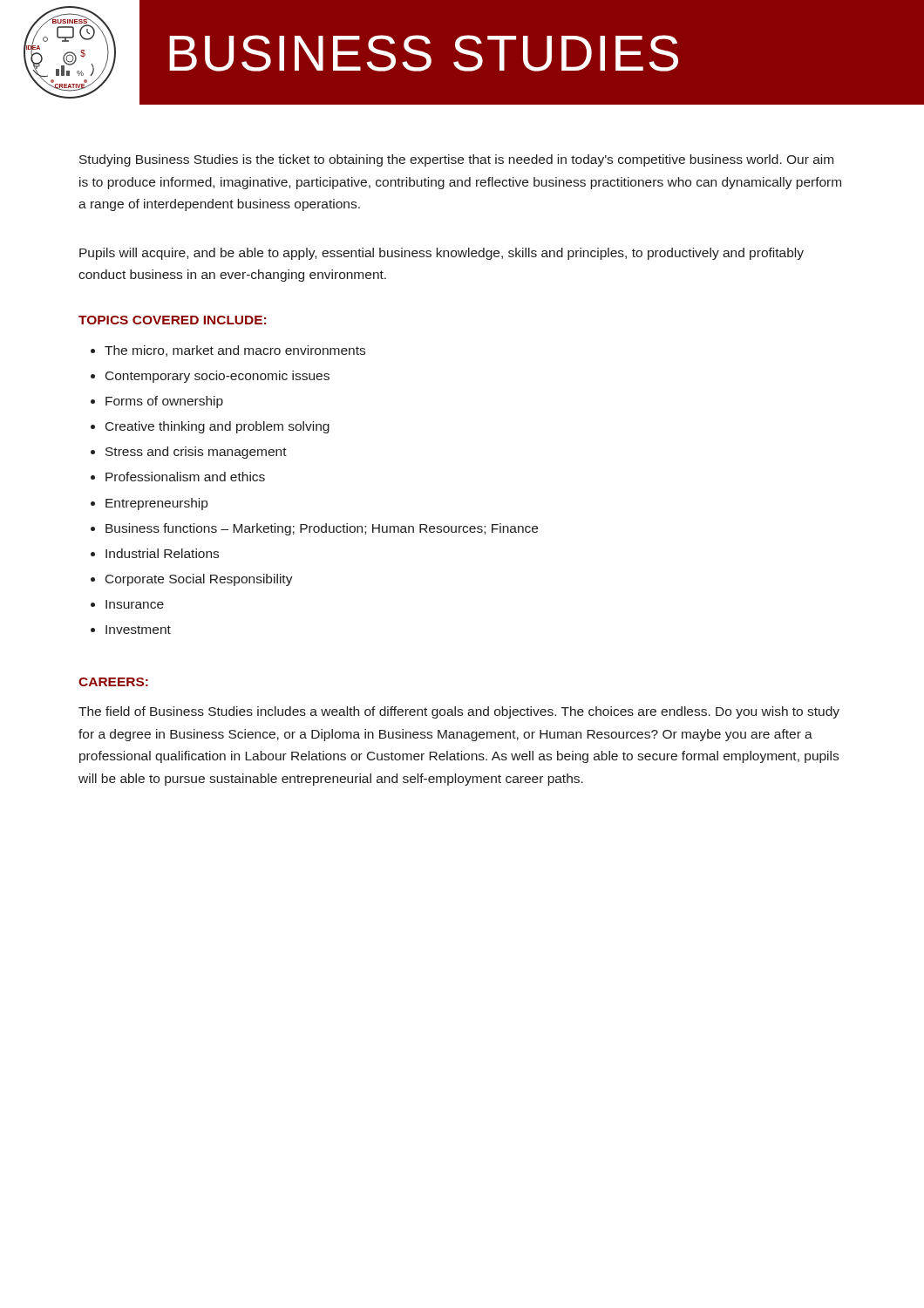Find the title containing "BUSINESS STUDIES"
The height and width of the screenshot is (1308, 924).
coord(424,52)
